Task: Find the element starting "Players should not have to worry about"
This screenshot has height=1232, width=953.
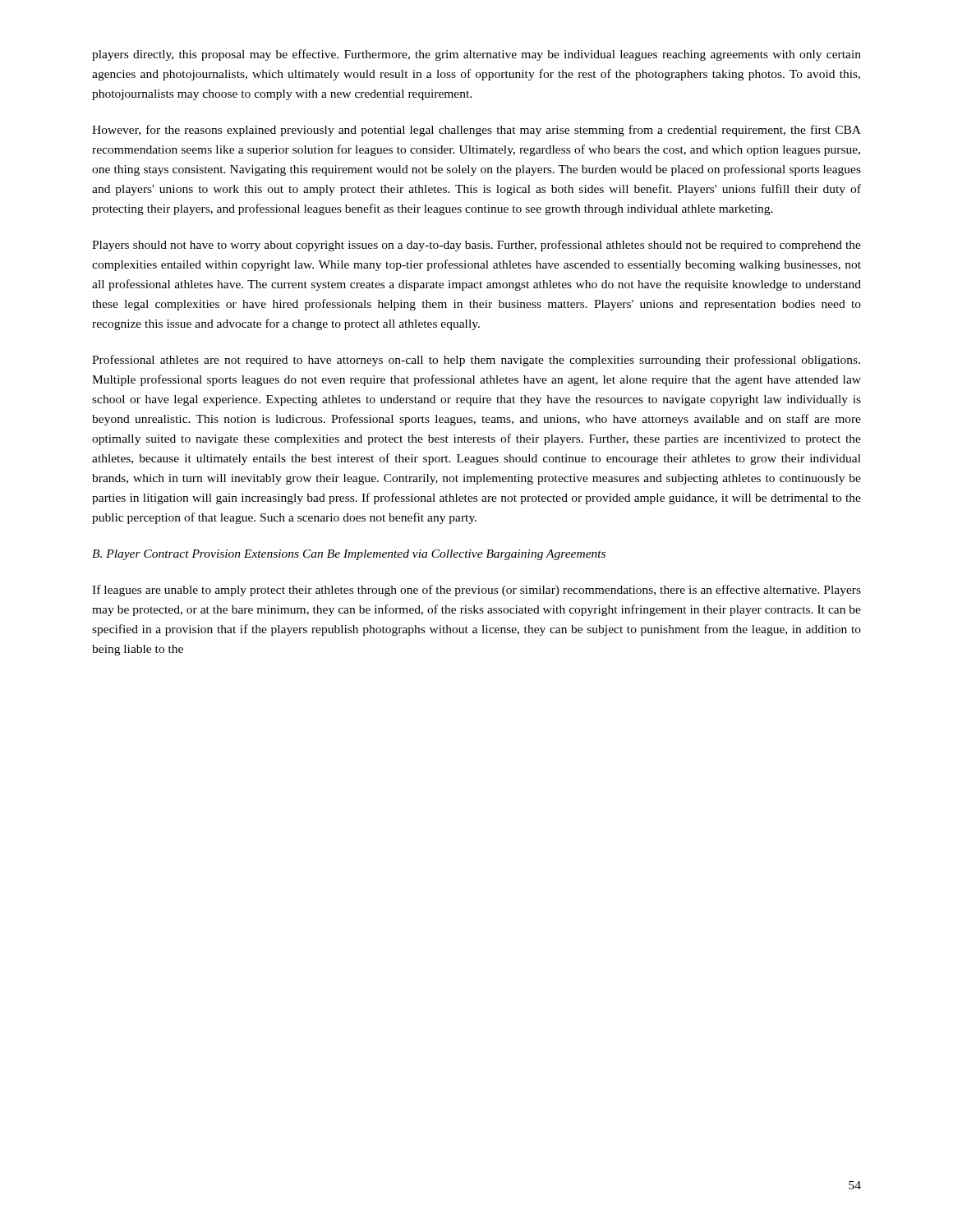Action: 476,284
